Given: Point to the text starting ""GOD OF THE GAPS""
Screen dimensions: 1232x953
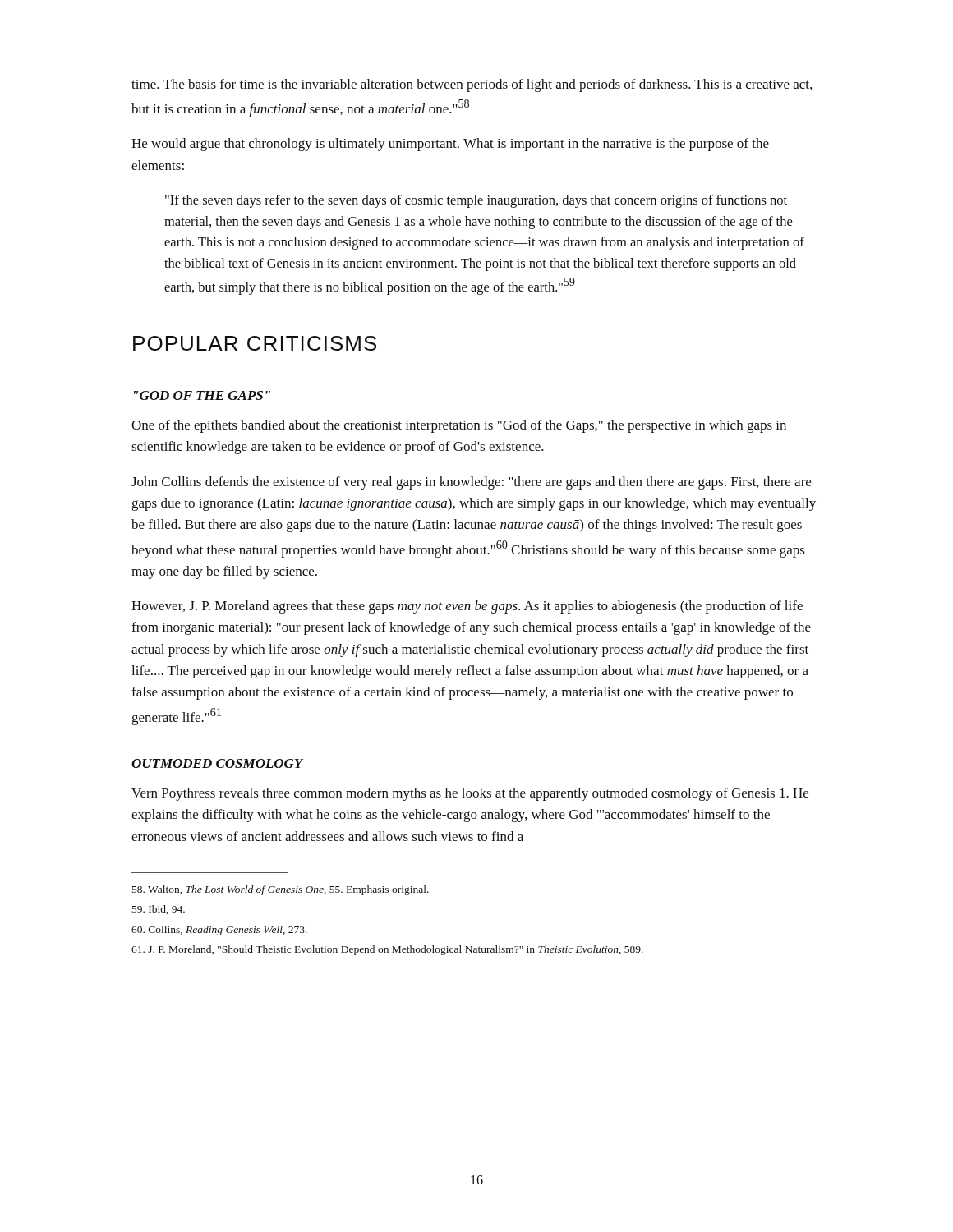Looking at the screenshot, I should [202, 395].
